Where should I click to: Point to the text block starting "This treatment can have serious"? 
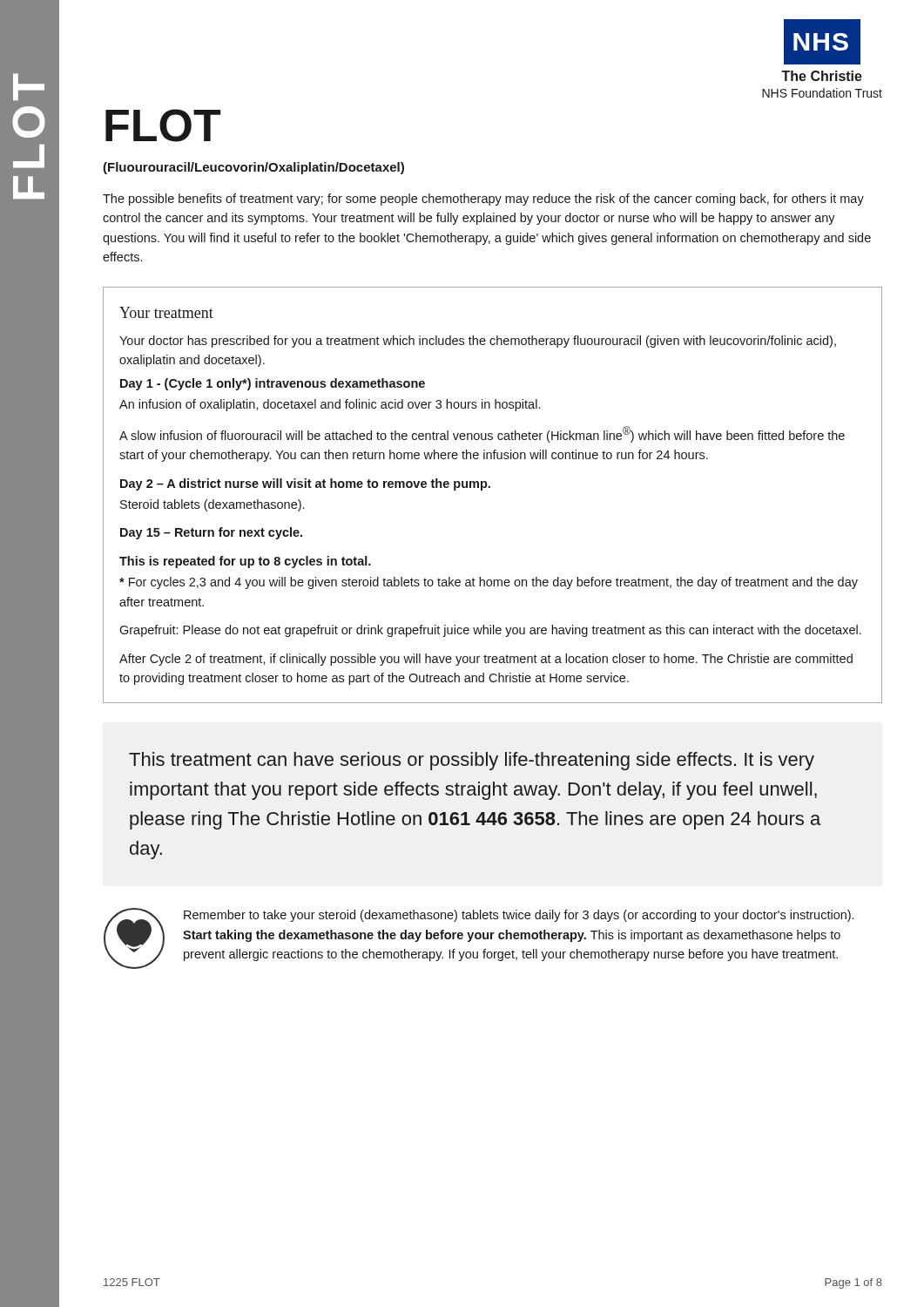[475, 804]
